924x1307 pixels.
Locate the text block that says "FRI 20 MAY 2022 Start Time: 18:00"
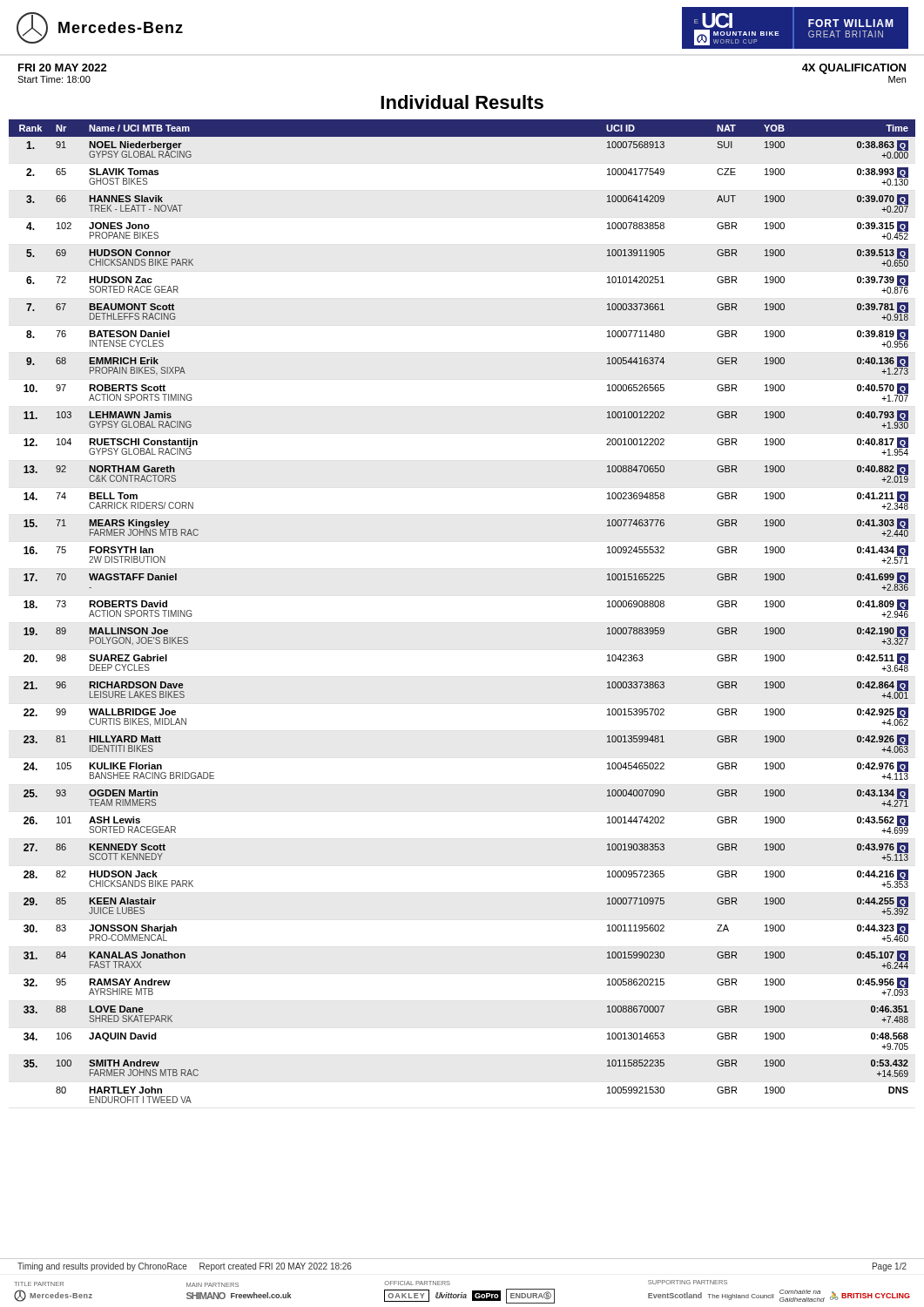[59, 68]
